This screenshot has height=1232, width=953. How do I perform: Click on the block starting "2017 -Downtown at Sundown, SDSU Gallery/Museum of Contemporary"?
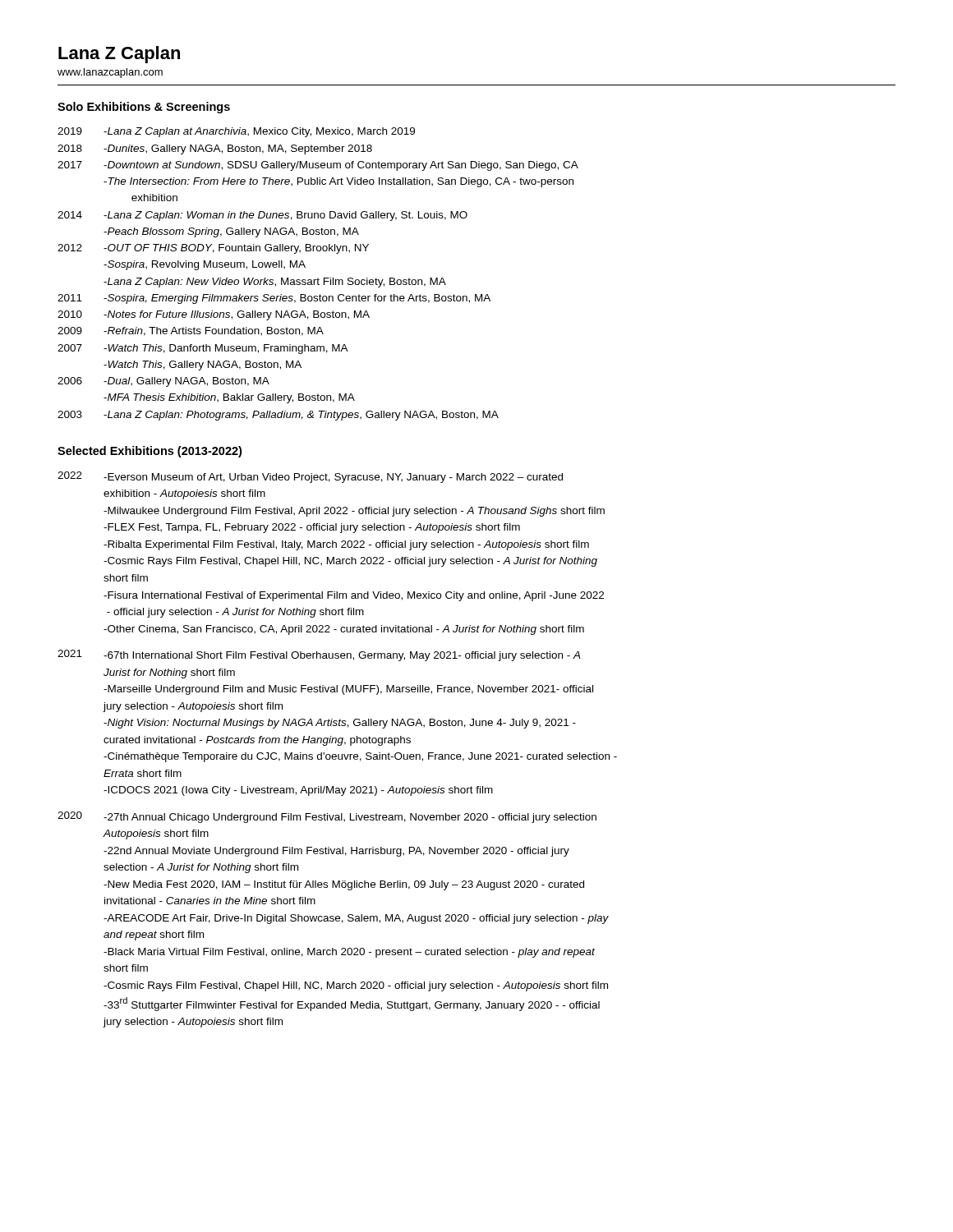476,165
